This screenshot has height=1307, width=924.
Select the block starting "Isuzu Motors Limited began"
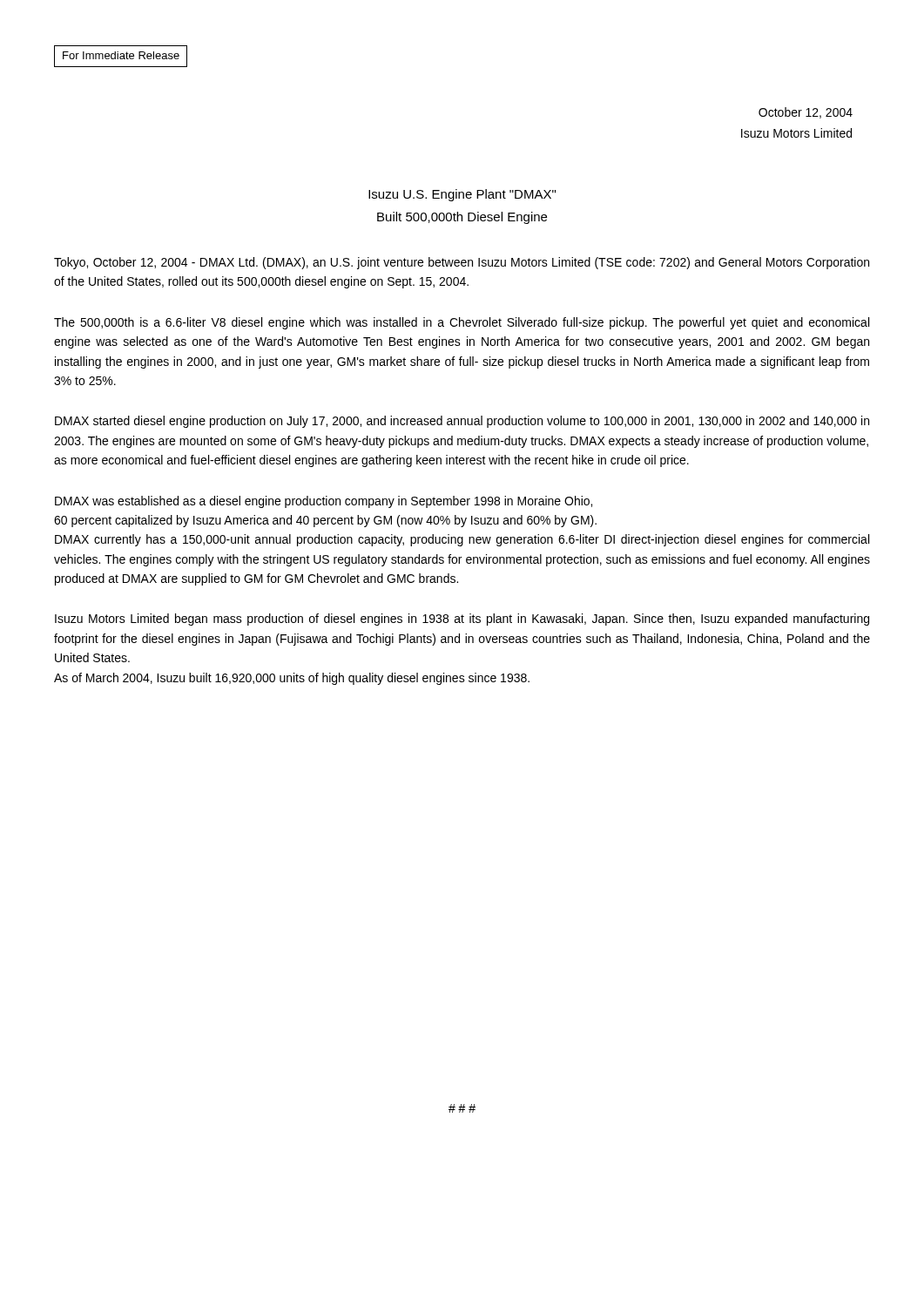[x=462, y=648]
